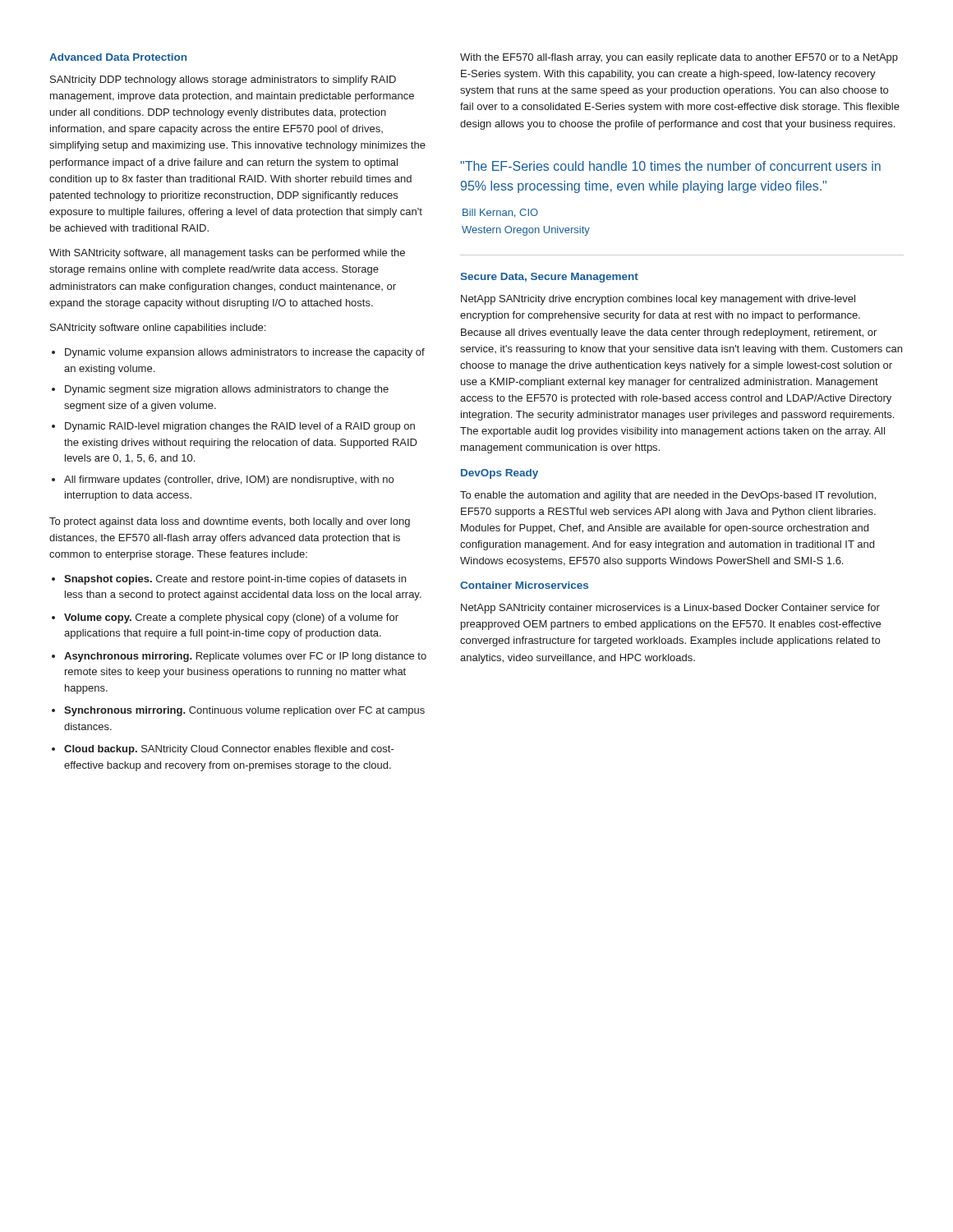953x1232 pixels.
Task: Point to the block beginning "Dynamic RAID-level migration changes the RAID"
Action: tap(241, 442)
